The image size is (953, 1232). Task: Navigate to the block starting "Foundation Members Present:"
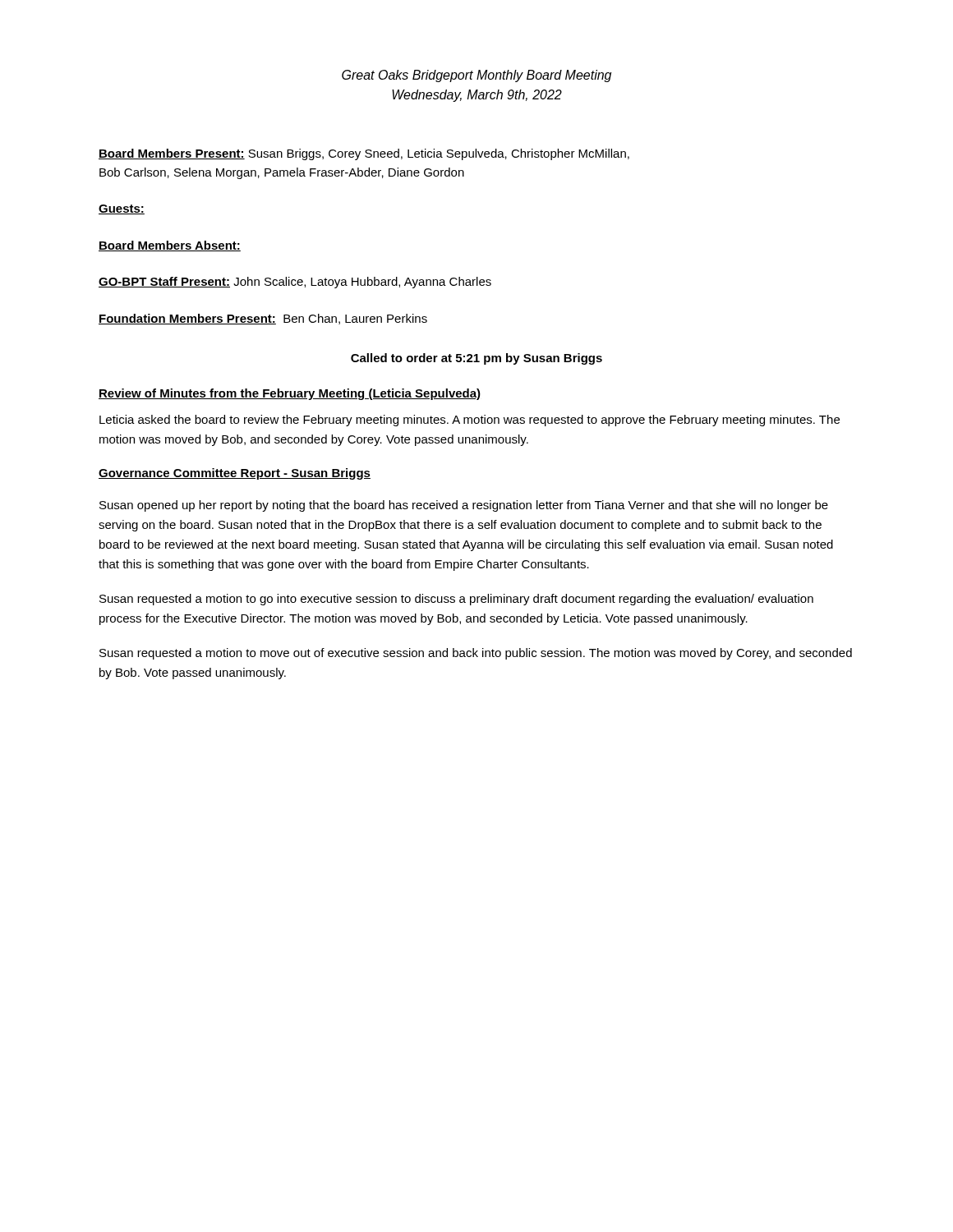coord(263,318)
